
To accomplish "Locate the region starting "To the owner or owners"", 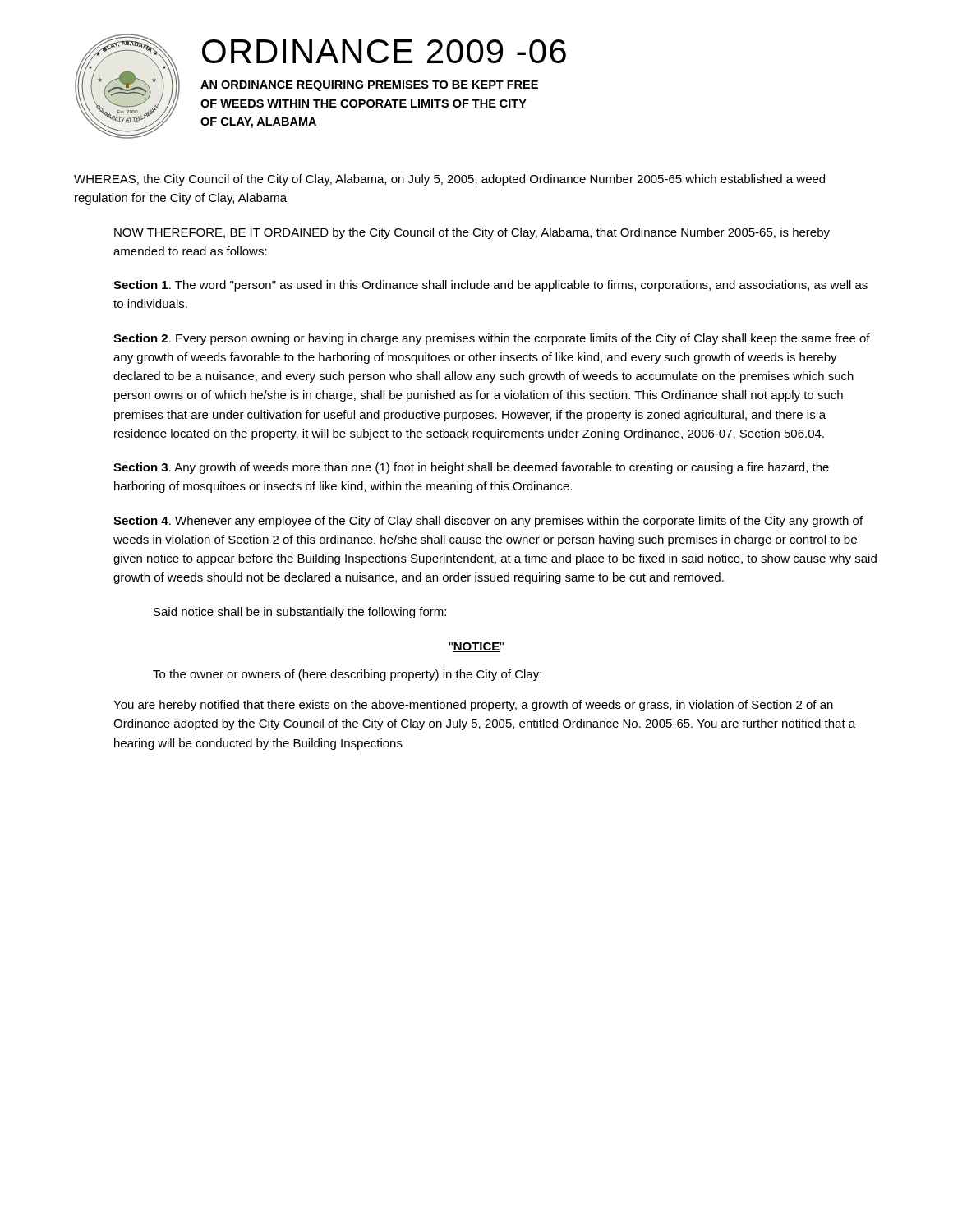I will [x=348, y=674].
